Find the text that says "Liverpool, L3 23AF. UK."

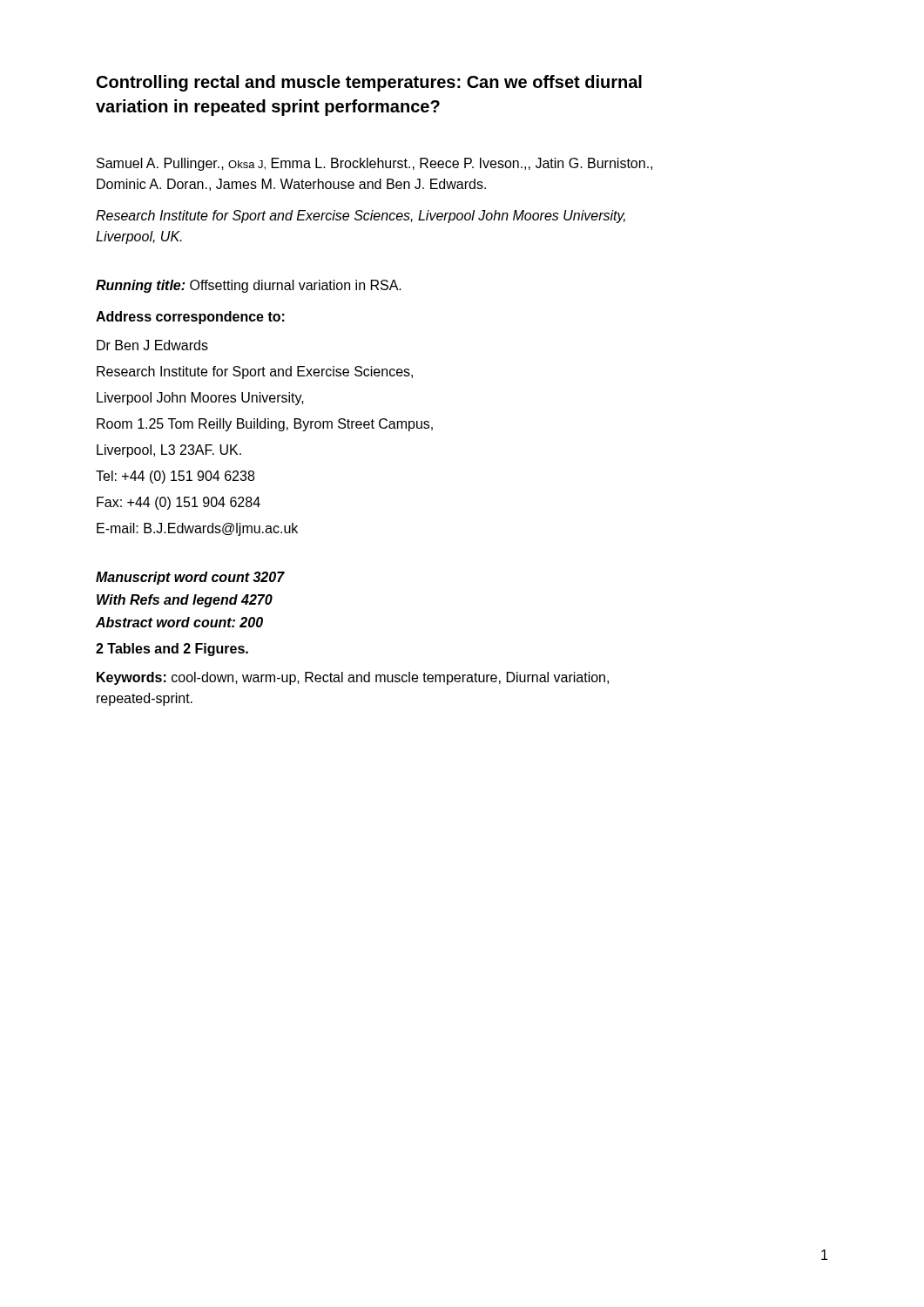169,450
